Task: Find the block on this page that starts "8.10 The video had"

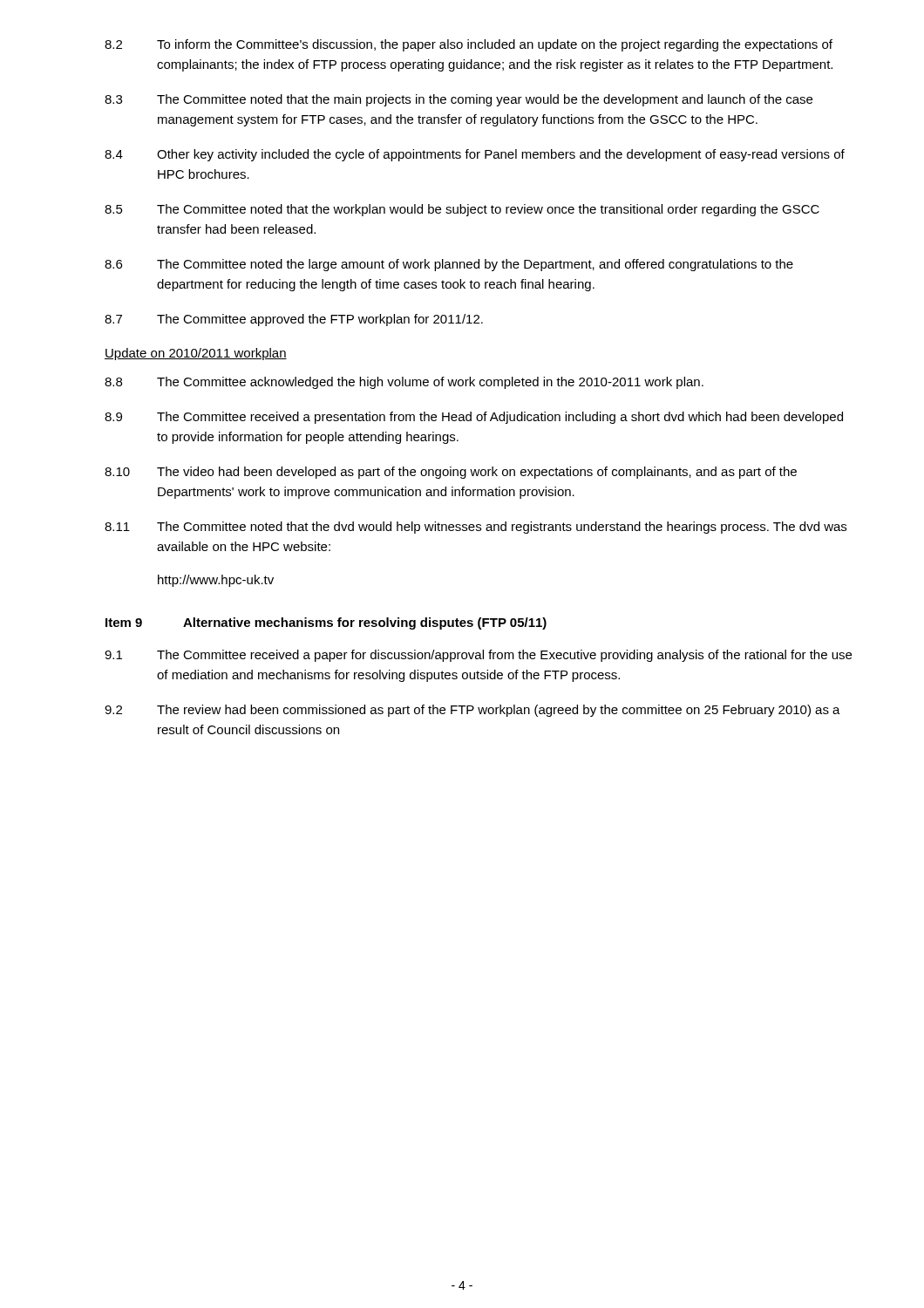Action: tap(479, 482)
